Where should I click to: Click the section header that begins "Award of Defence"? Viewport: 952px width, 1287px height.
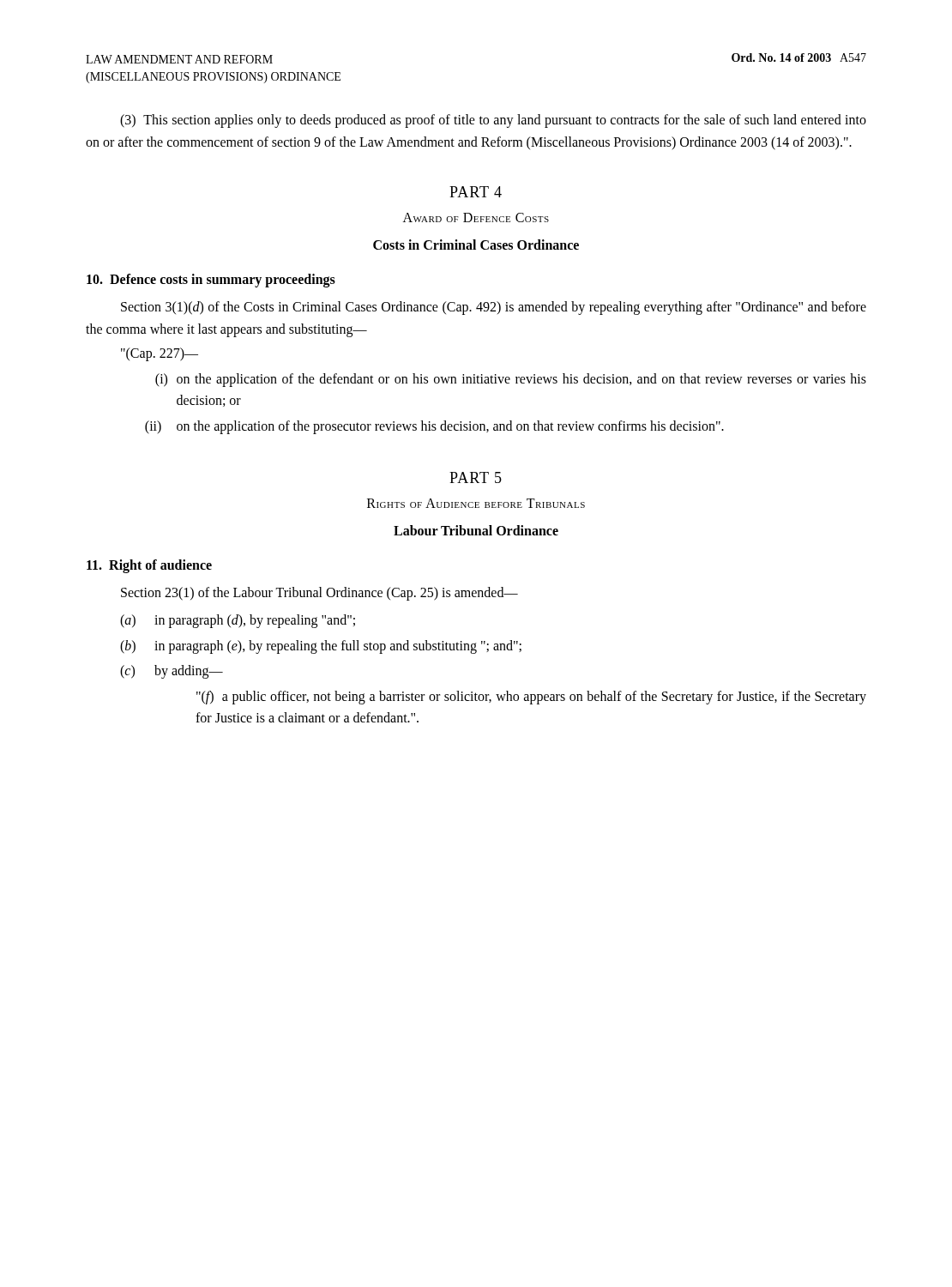tap(476, 218)
